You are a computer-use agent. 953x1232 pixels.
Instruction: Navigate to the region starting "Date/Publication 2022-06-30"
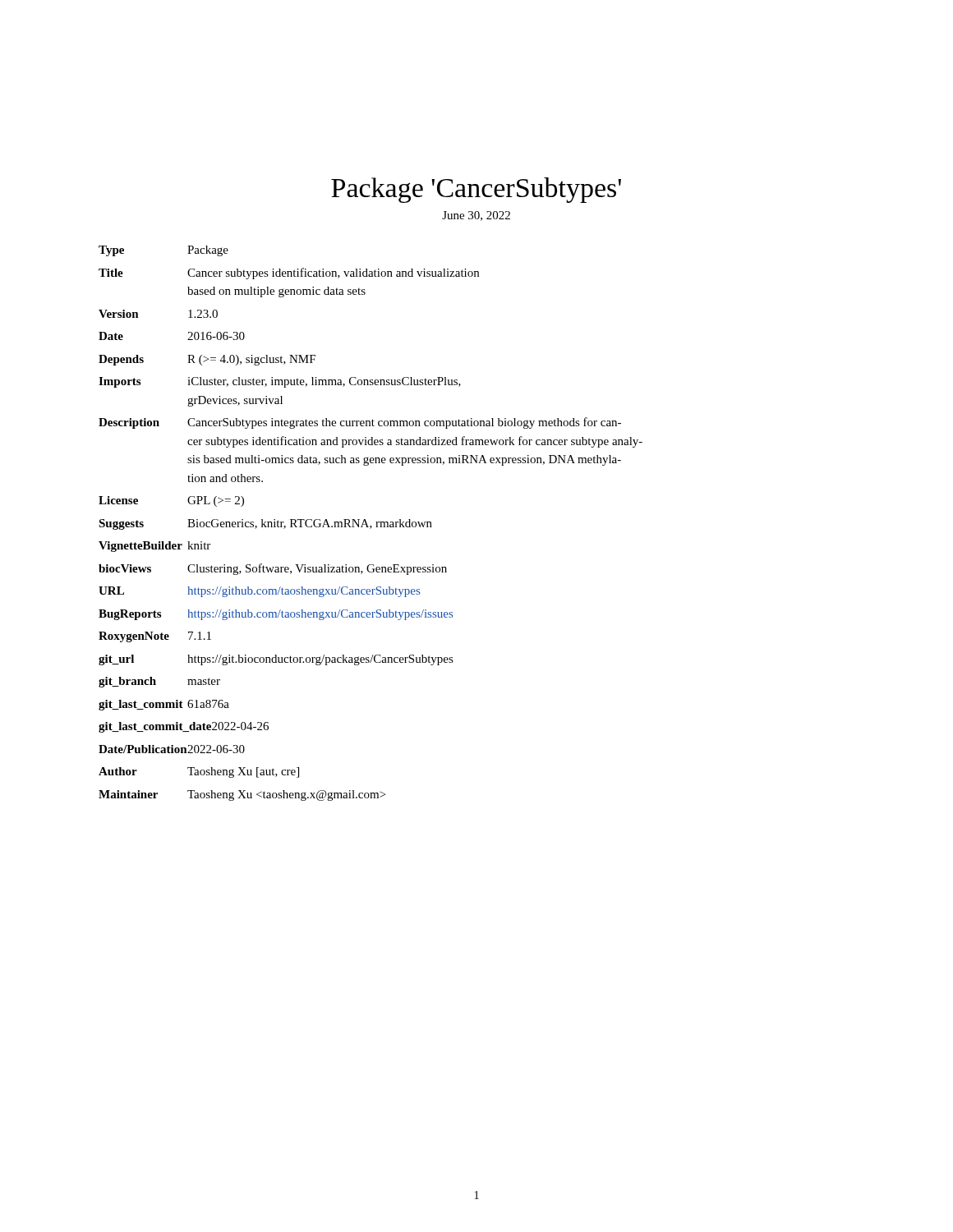pos(172,749)
